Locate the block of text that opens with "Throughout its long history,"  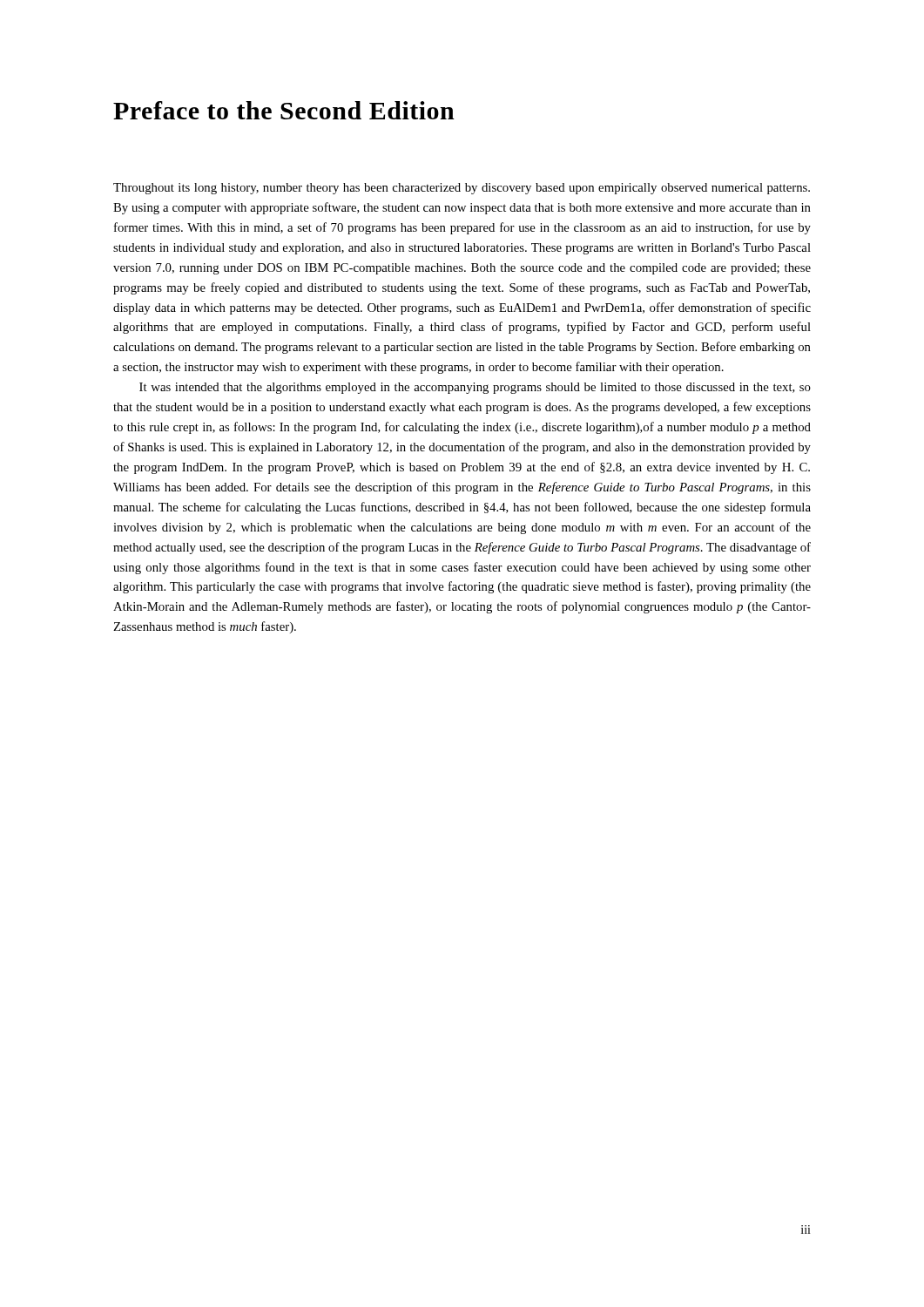[x=462, y=407]
